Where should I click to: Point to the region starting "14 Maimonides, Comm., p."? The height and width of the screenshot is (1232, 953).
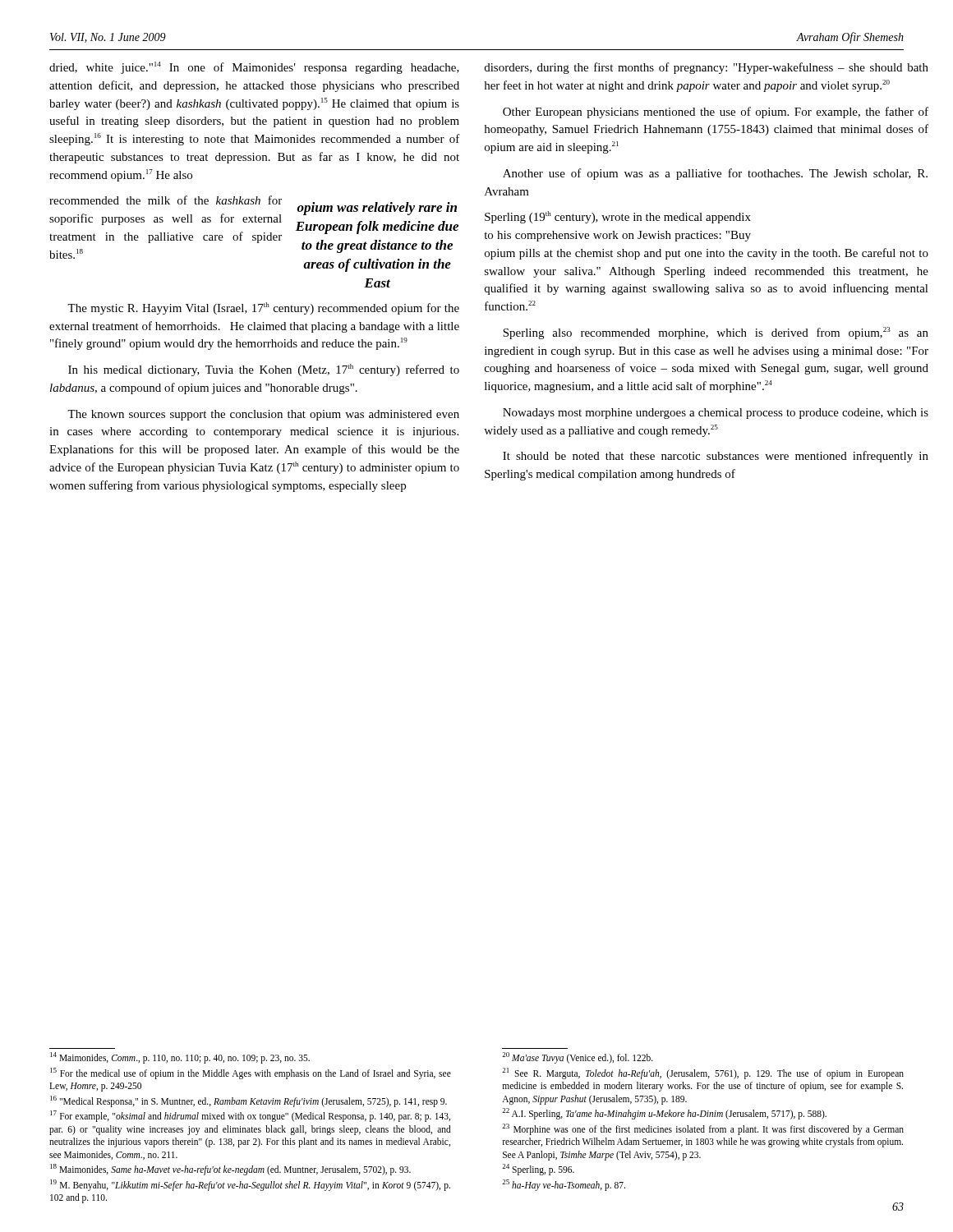tap(250, 1127)
